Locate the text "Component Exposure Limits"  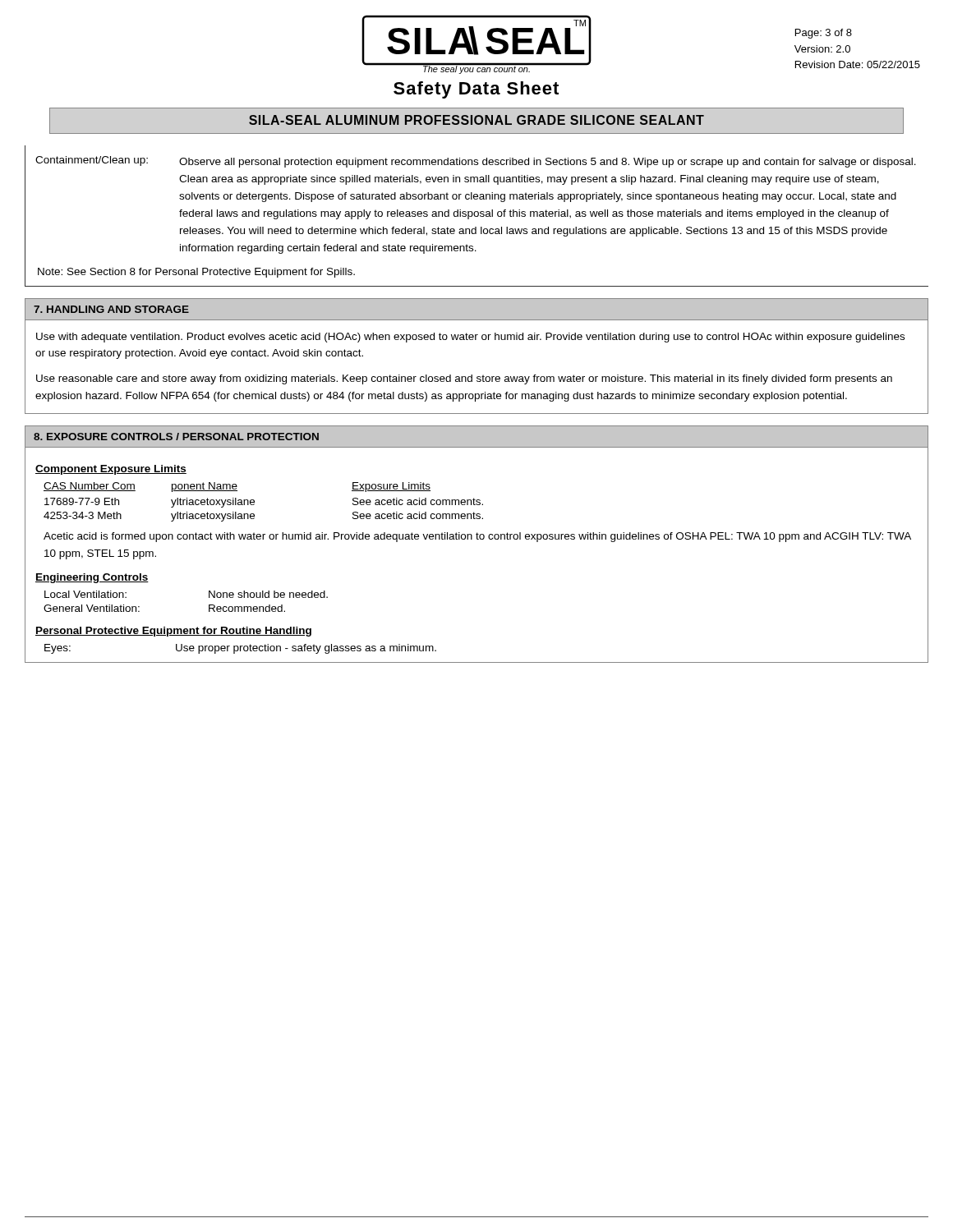111,469
